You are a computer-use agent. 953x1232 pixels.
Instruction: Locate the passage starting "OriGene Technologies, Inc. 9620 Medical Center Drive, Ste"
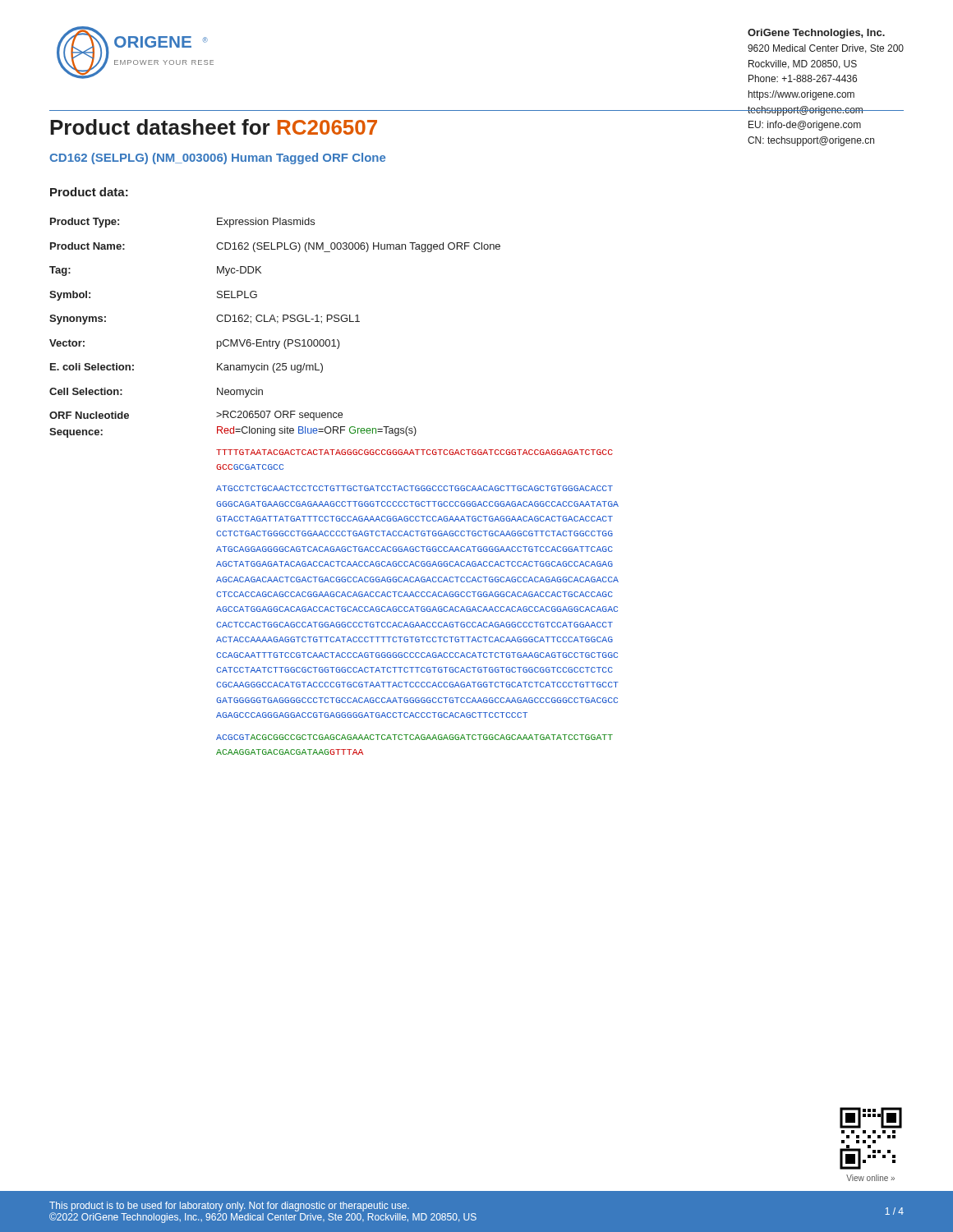[826, 86]
